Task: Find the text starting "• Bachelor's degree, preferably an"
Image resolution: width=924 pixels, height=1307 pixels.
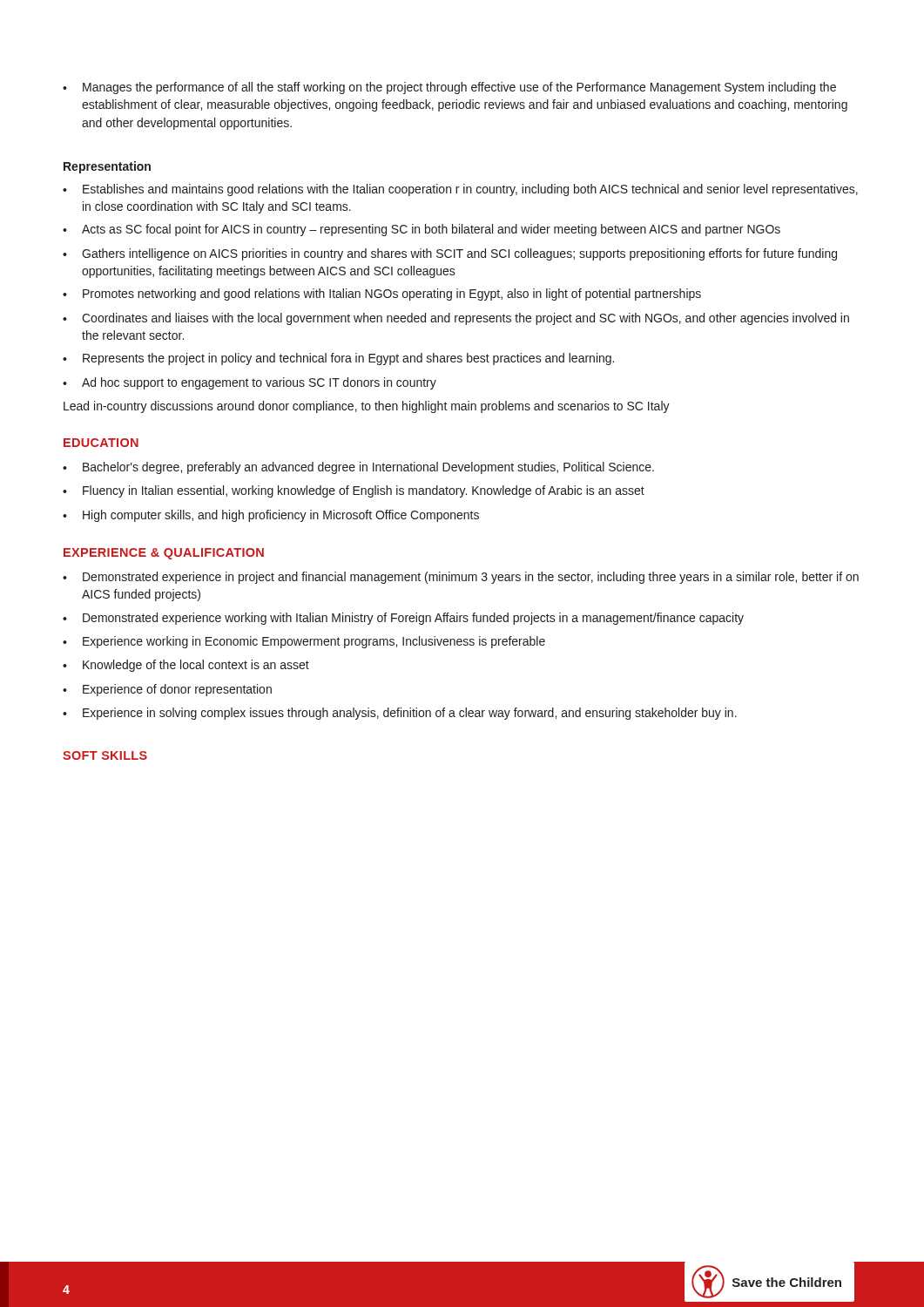Action: point(462,468)
